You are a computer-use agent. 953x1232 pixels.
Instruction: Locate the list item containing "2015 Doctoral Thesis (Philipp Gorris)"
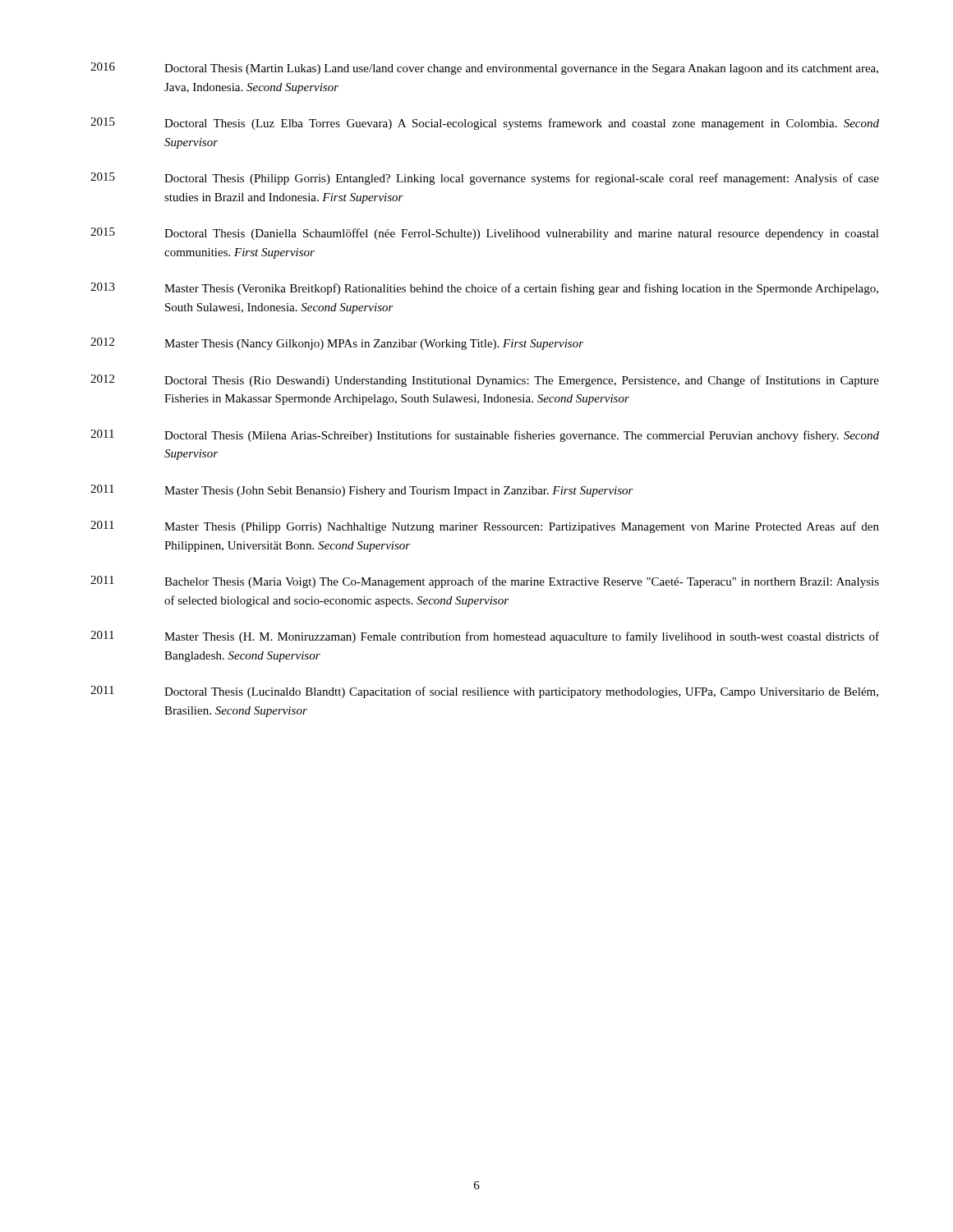point(485,188)
